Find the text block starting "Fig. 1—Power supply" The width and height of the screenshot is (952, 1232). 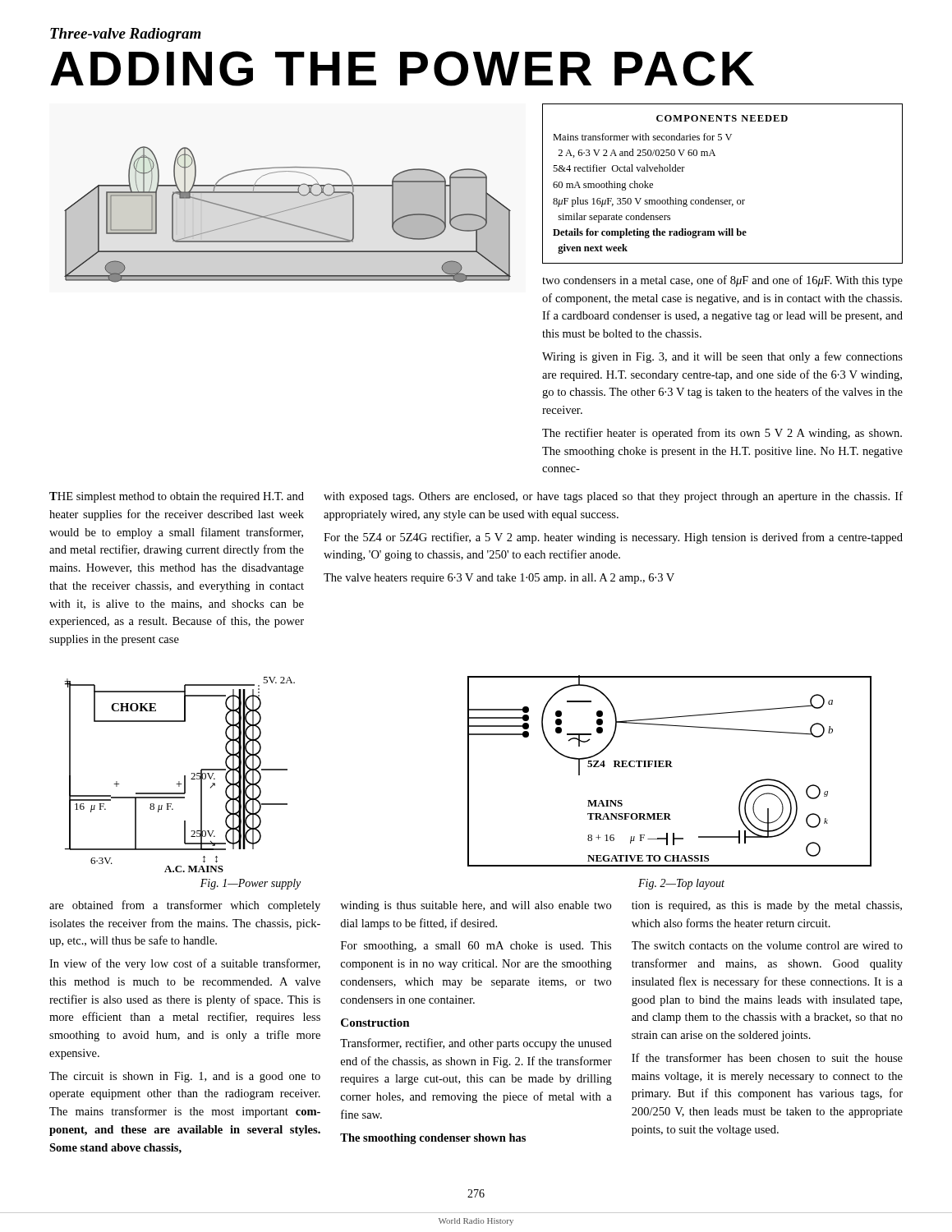coord(251,883)
